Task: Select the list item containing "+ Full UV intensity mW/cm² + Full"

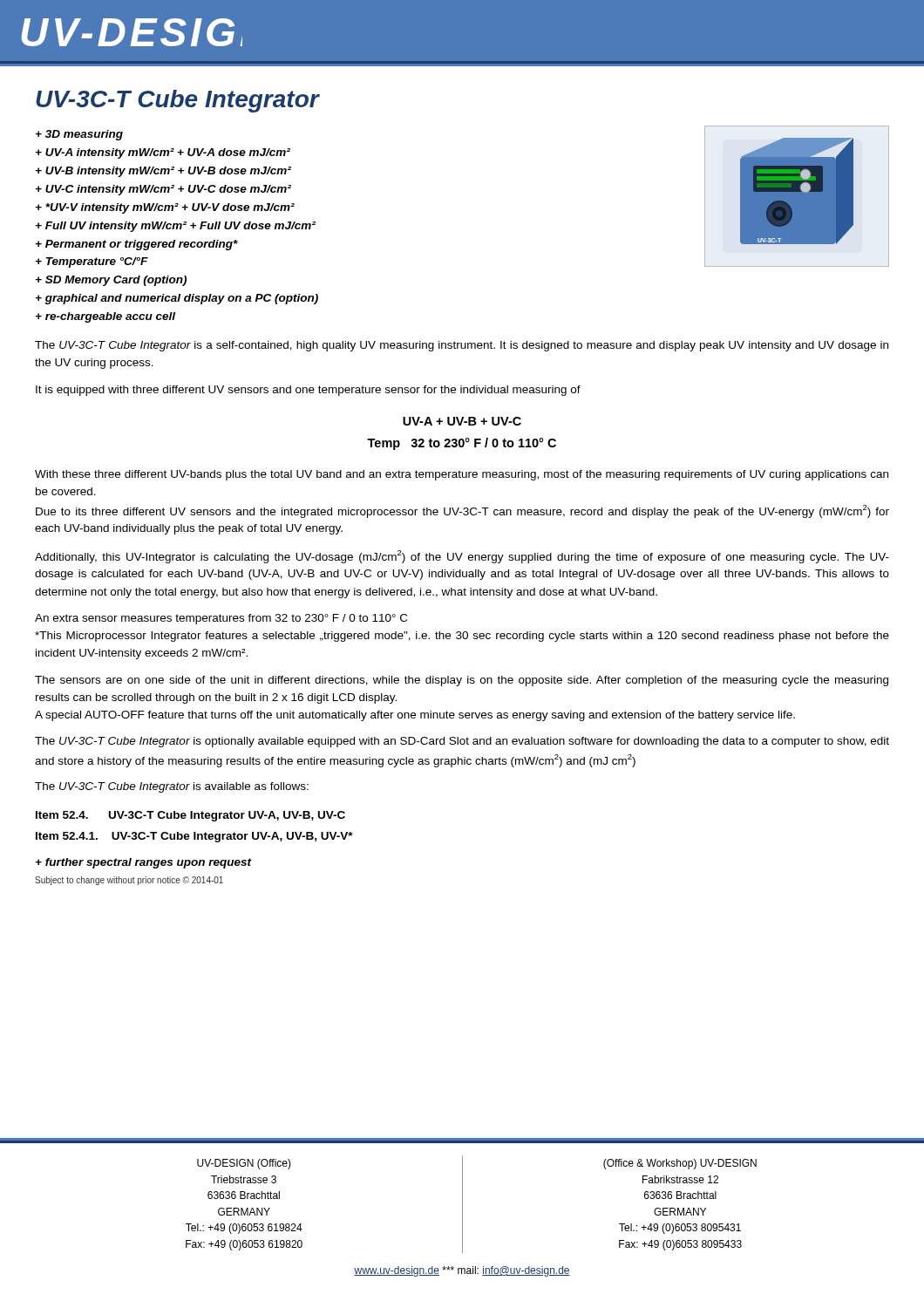Action: [175, 225]
